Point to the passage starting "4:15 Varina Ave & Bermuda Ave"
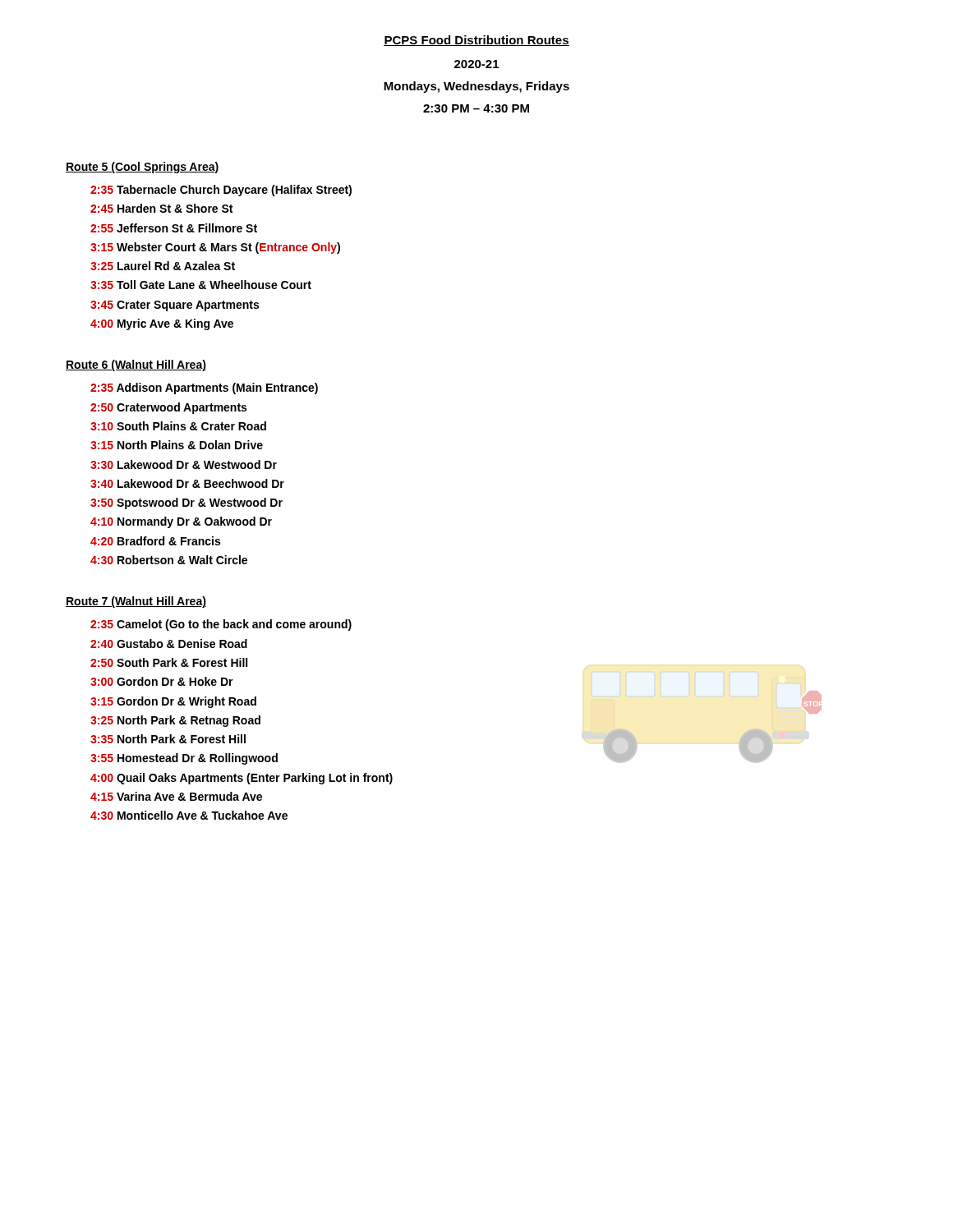 [x=176, y=797]
